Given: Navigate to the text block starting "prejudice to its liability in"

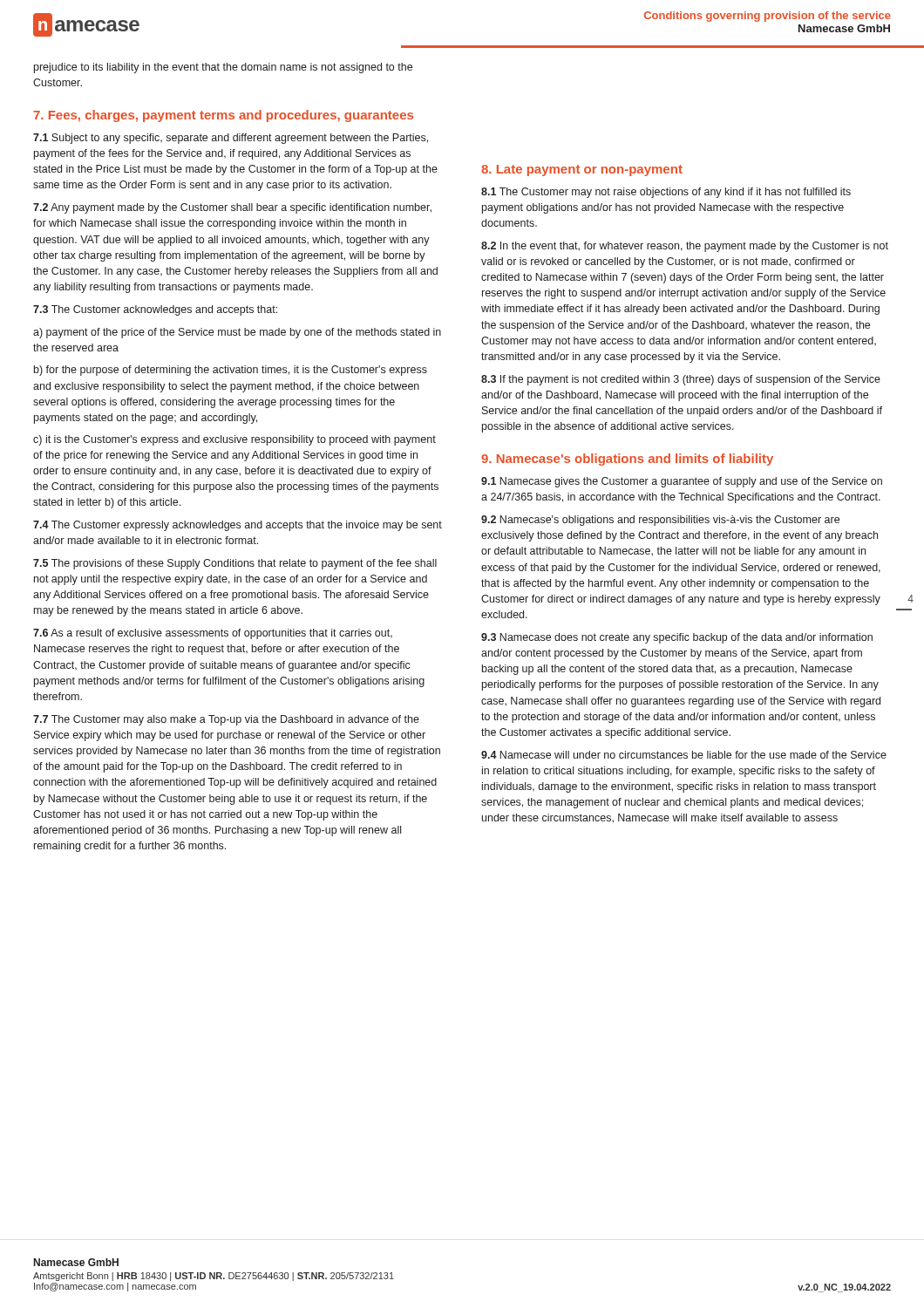Looking at the screenshot, I should (x=223, y=75).
